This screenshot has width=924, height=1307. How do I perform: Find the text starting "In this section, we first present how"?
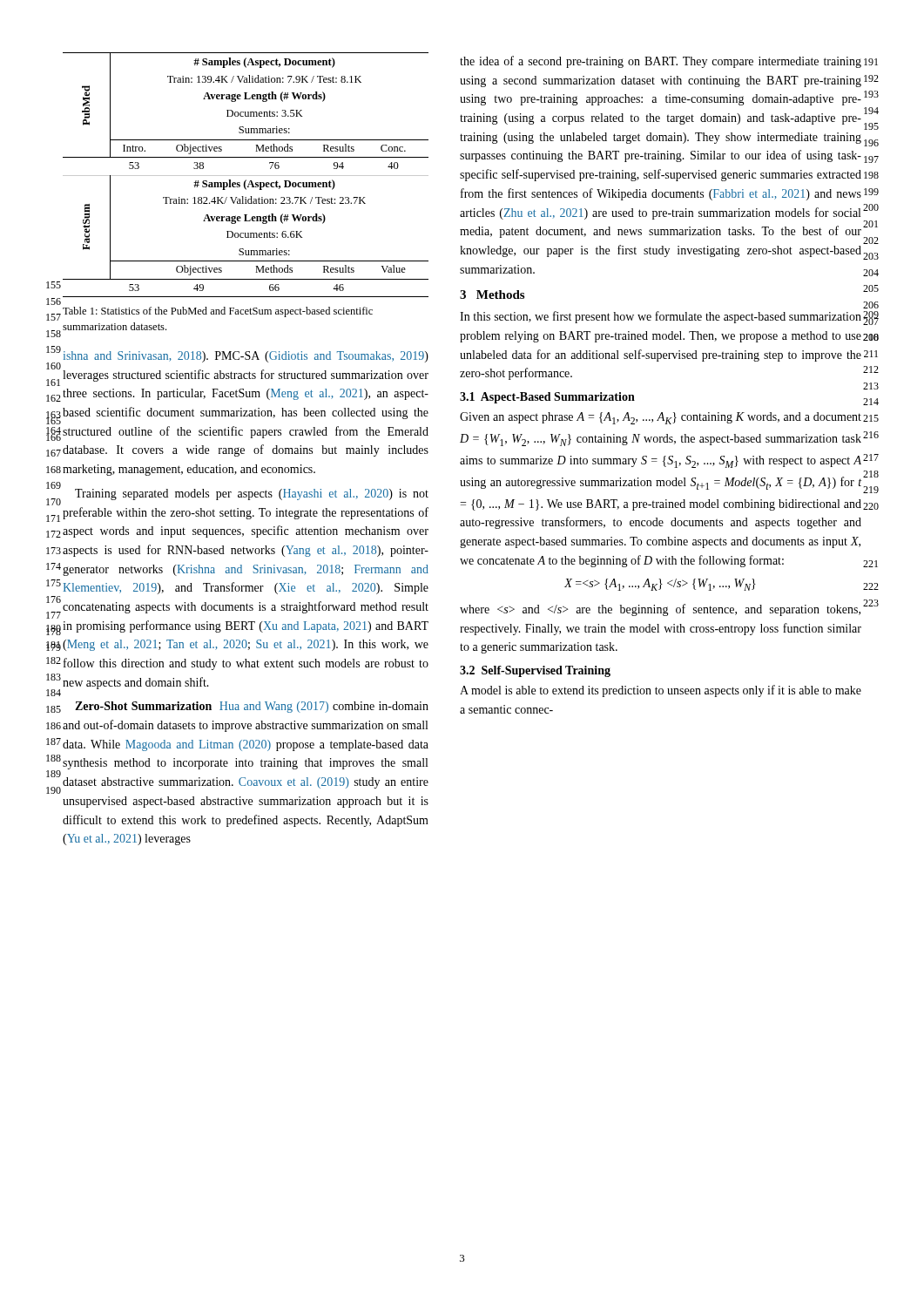point(661,346)
